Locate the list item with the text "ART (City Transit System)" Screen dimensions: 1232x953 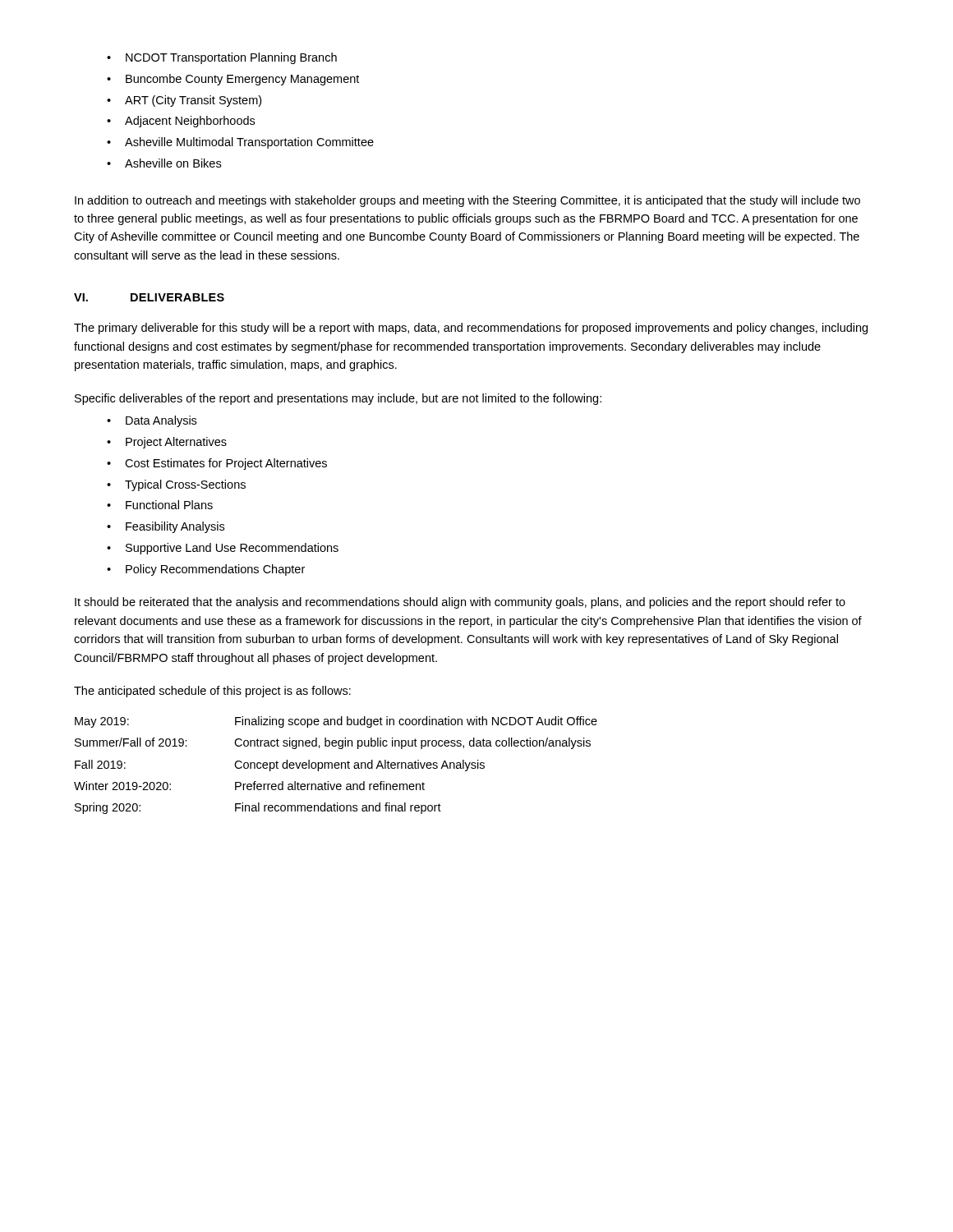[x=184, y=101]
